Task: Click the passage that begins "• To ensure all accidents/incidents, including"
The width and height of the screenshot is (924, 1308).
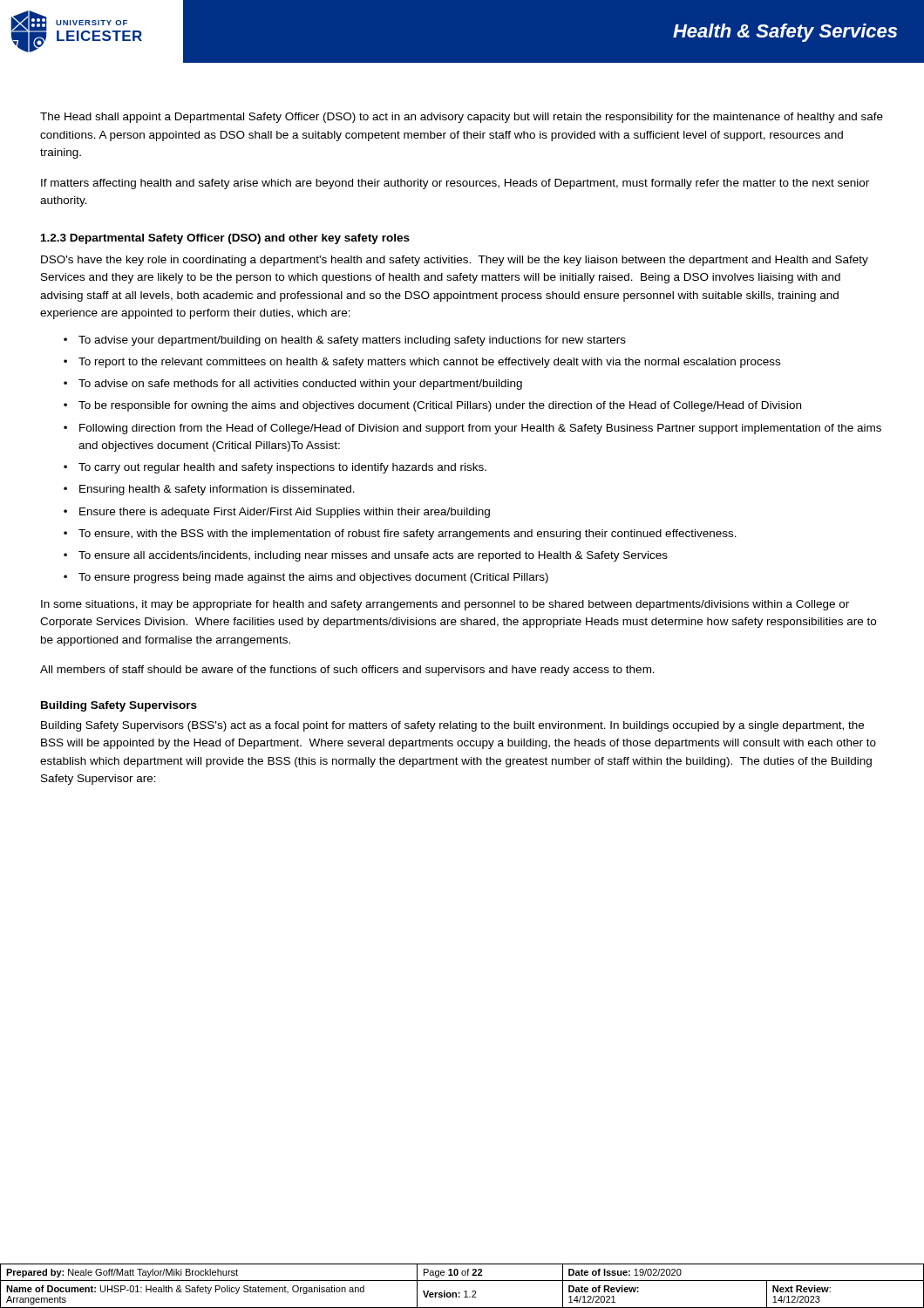Action: (x=470, y=556)
